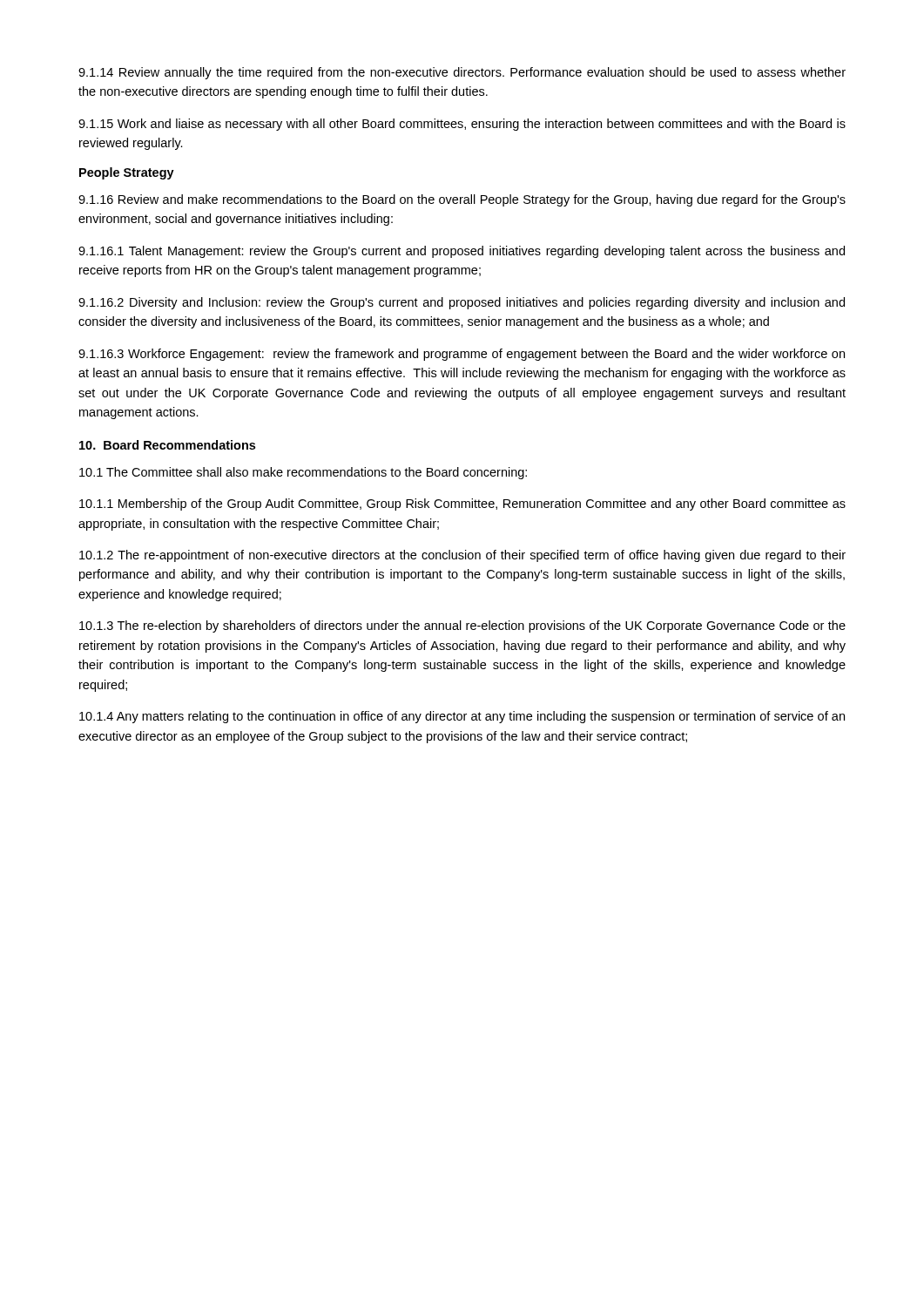Screen dimensions: 1307x924
Task: Locate the text "People Strategy"
Action: pyautogui.click(x=126, y=172)
